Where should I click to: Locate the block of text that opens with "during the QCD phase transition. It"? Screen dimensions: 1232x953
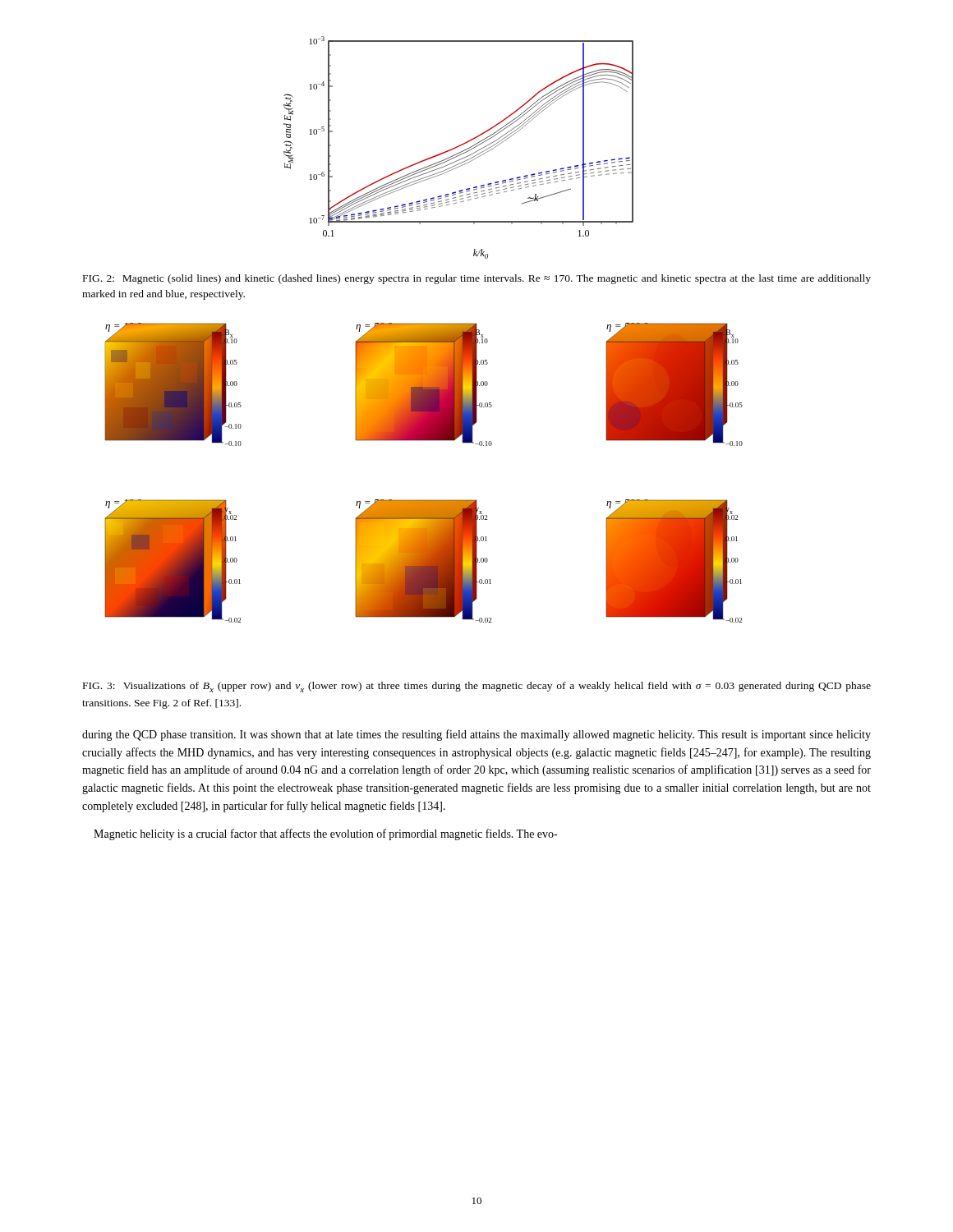[476, 770]
